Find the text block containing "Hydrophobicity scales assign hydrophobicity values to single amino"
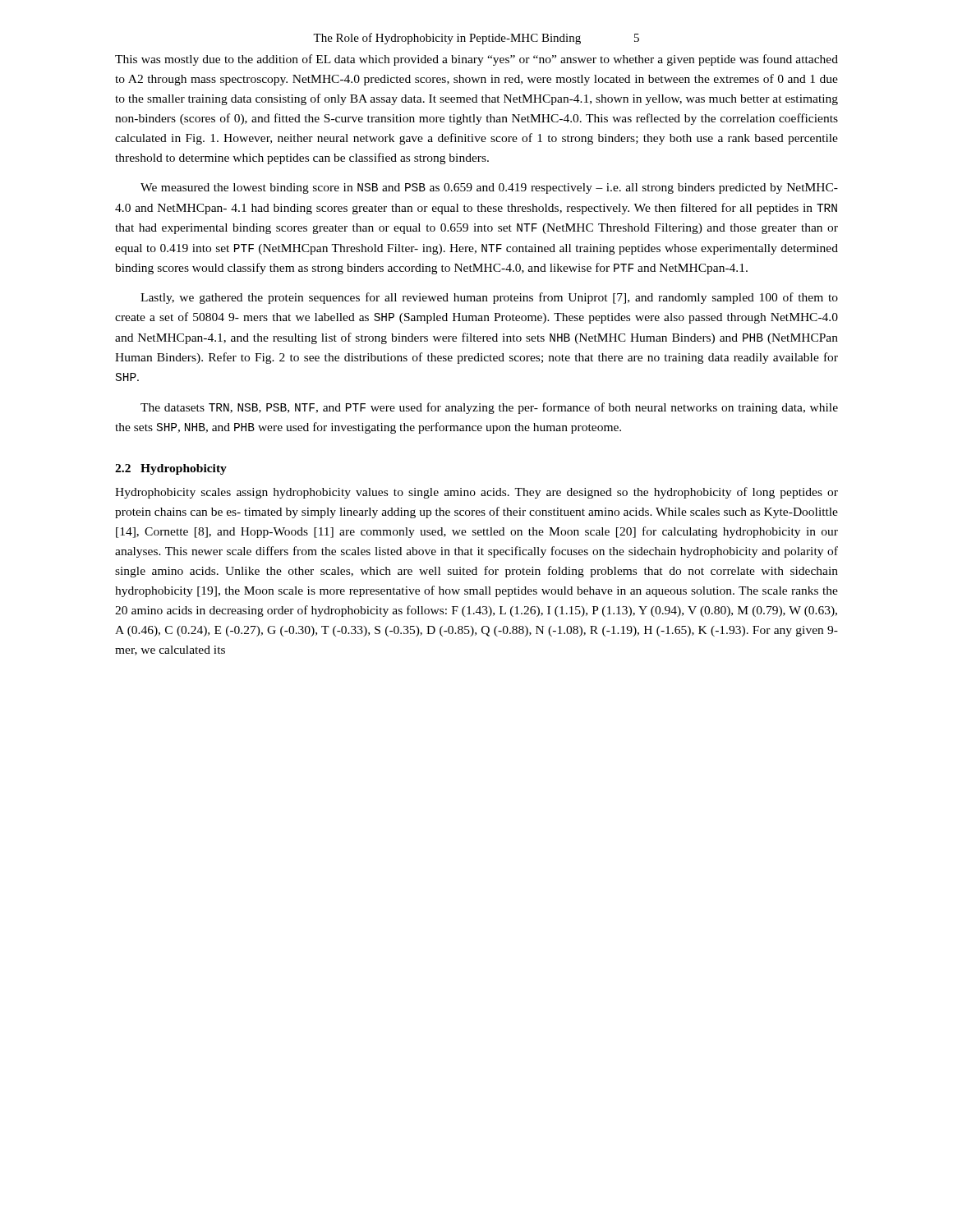Viewport: 953px width, 1232px height. click(476, 571)
